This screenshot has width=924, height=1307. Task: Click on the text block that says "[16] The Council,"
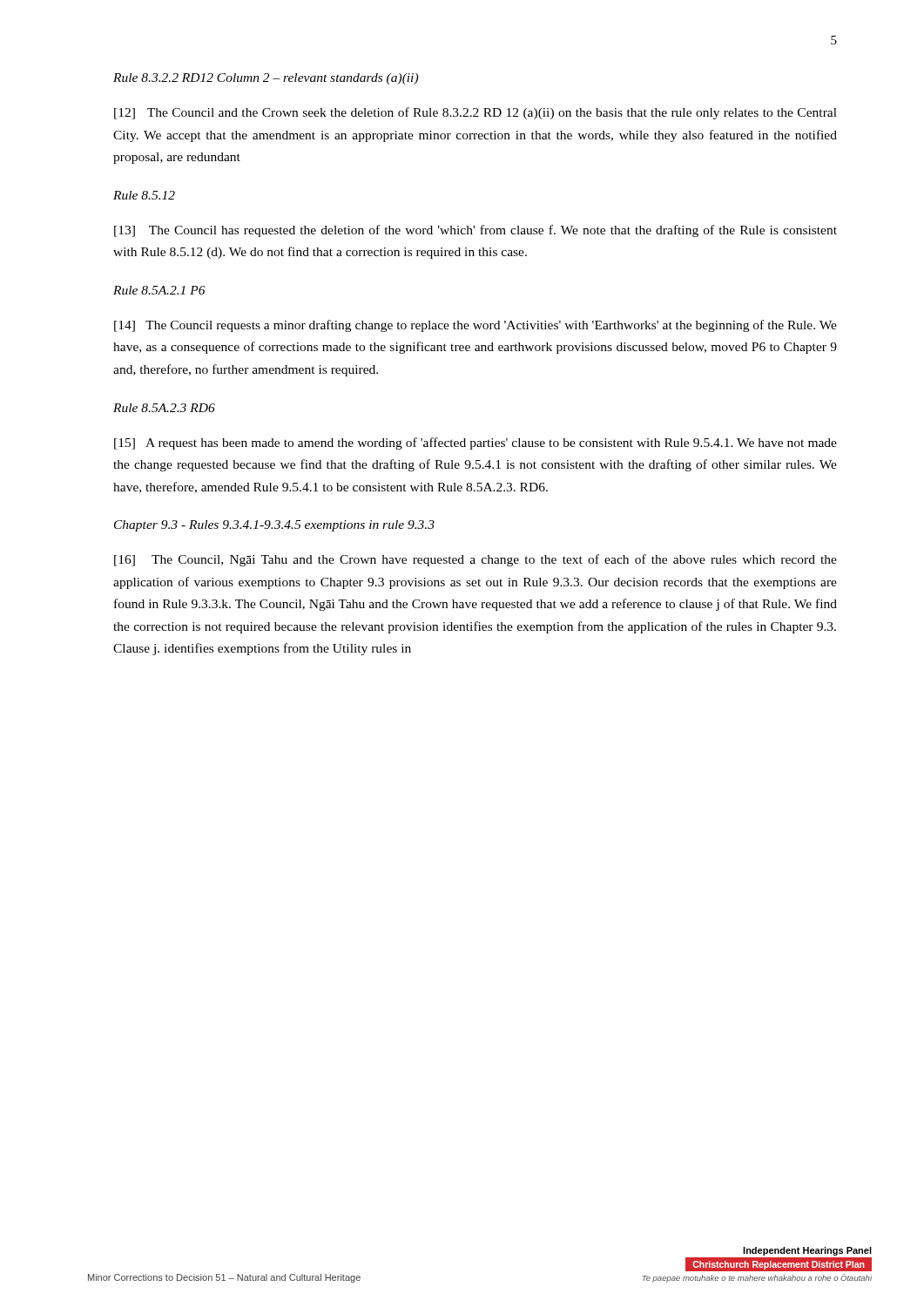point(475,604)
